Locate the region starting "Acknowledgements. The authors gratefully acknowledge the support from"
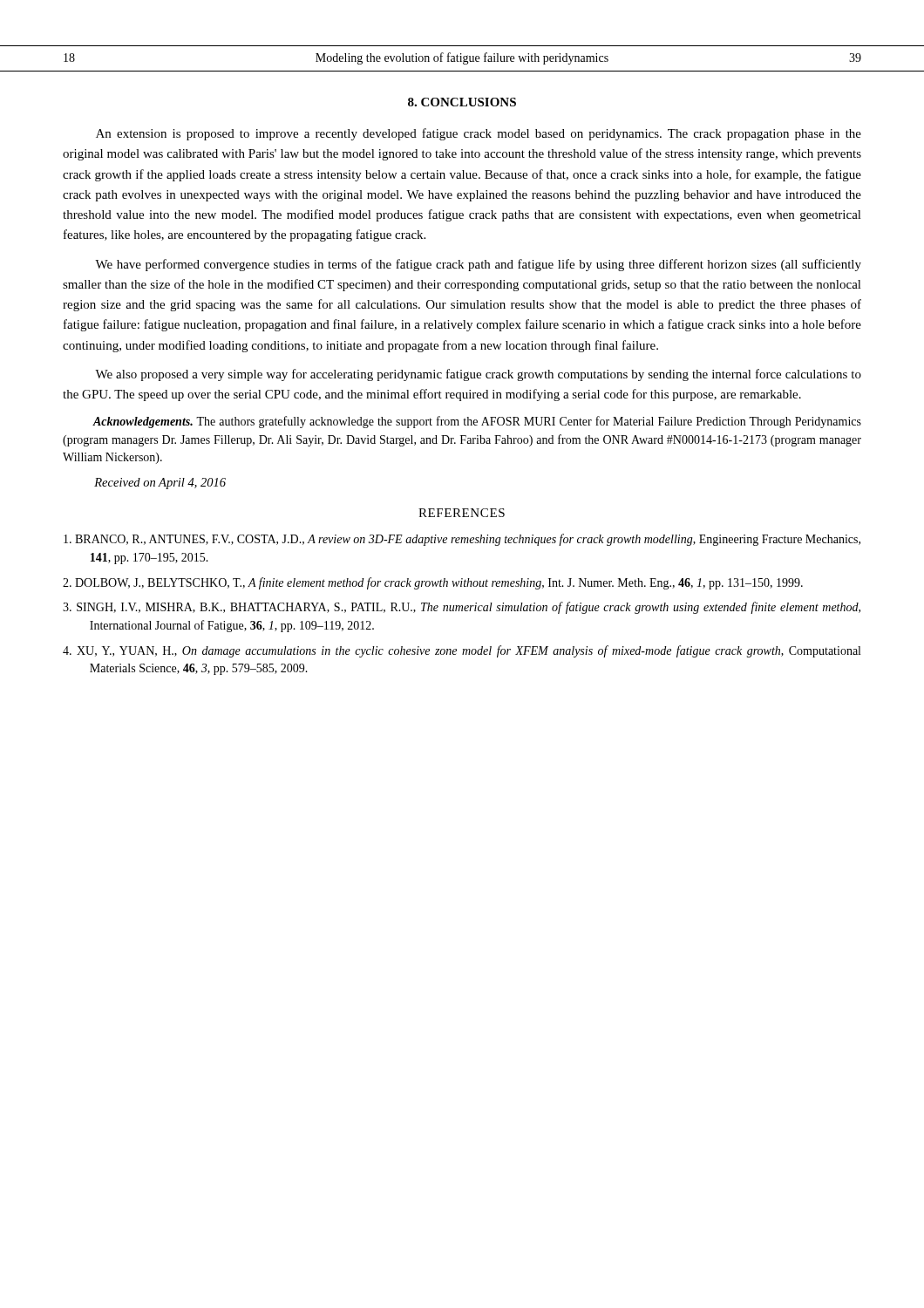Screen dimensions: 1308x924 (x=462, y=440)
